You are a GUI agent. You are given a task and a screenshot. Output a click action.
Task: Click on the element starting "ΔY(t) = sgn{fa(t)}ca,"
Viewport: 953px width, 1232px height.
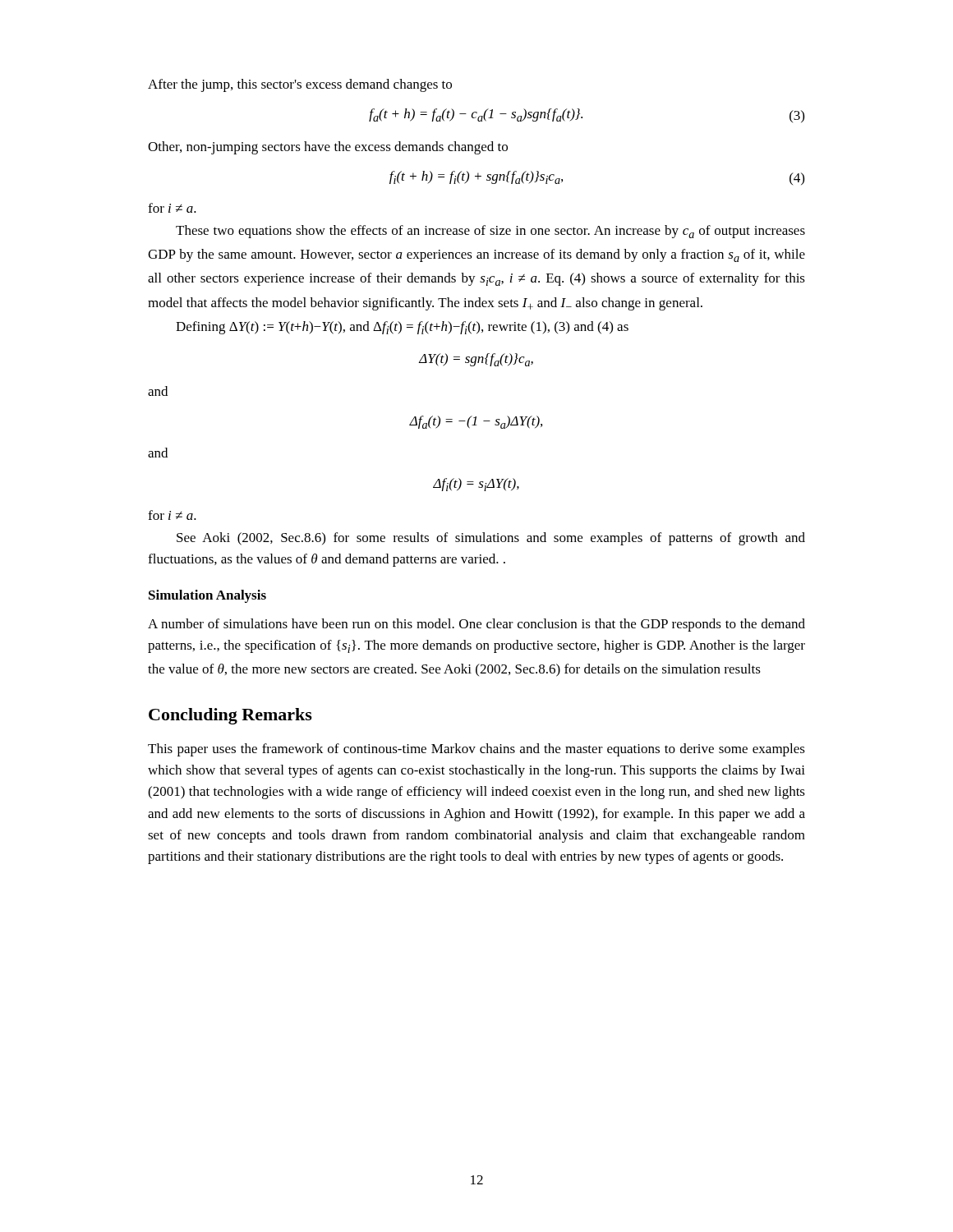click(x=476, y=361)
